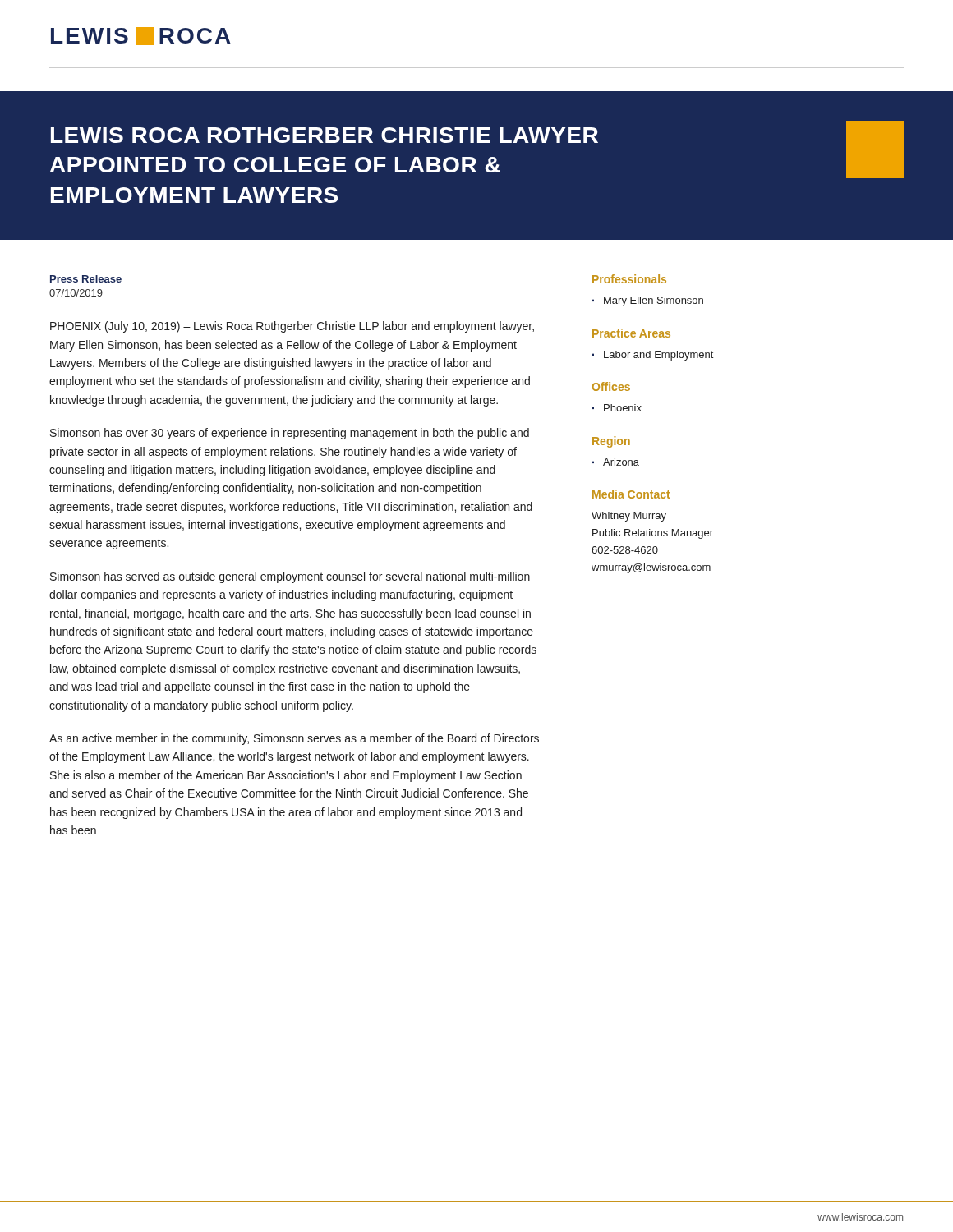Find the region starting "PHOENIX (July 10, 2019) – Lewis"

click(292, 363)
